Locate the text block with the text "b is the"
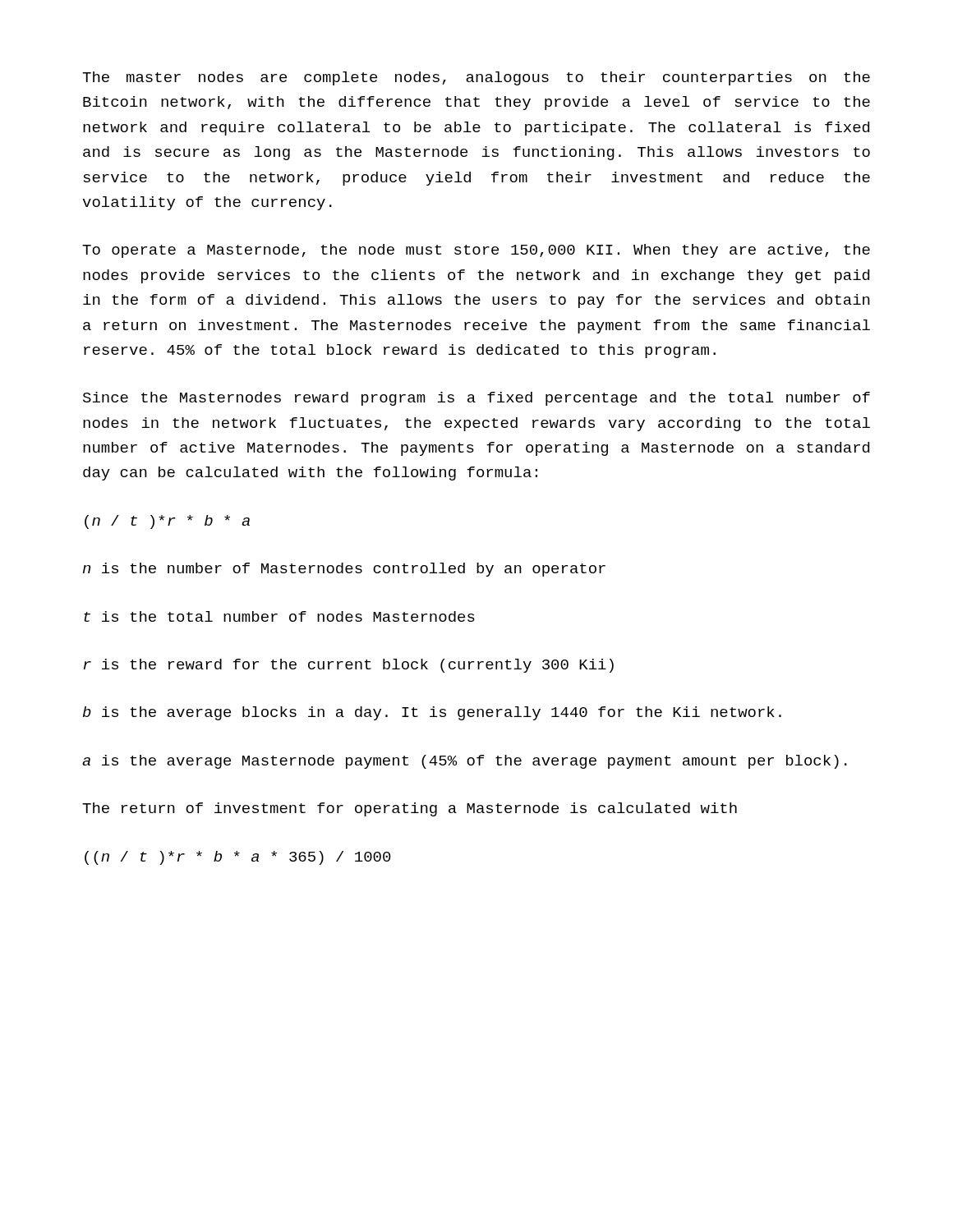 (x=433, y=713)
